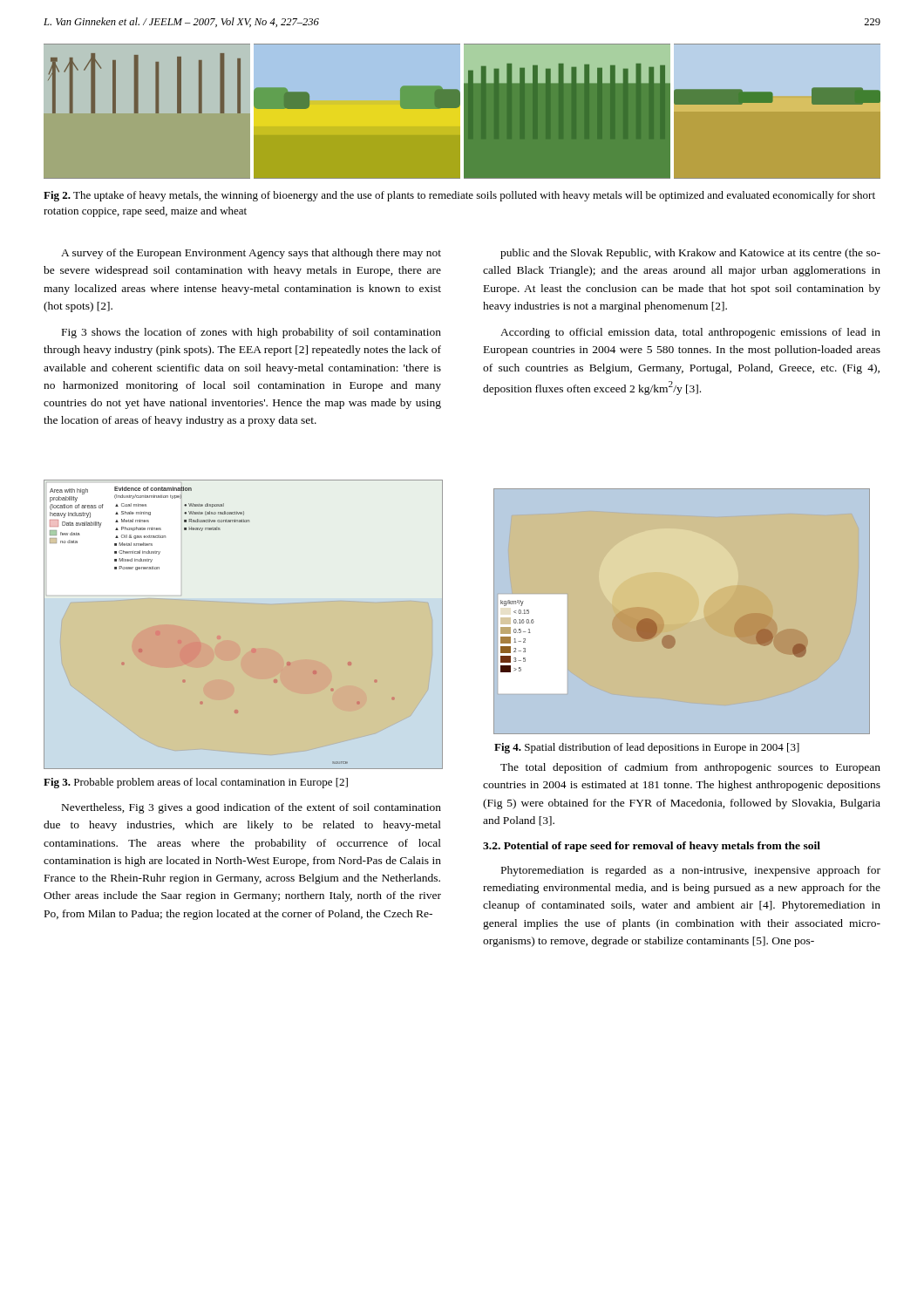This screenshot has height=1308, width=924.
Task: Locate the text starting "The total deposition of cadmium from"
Action: click(682, 793)
